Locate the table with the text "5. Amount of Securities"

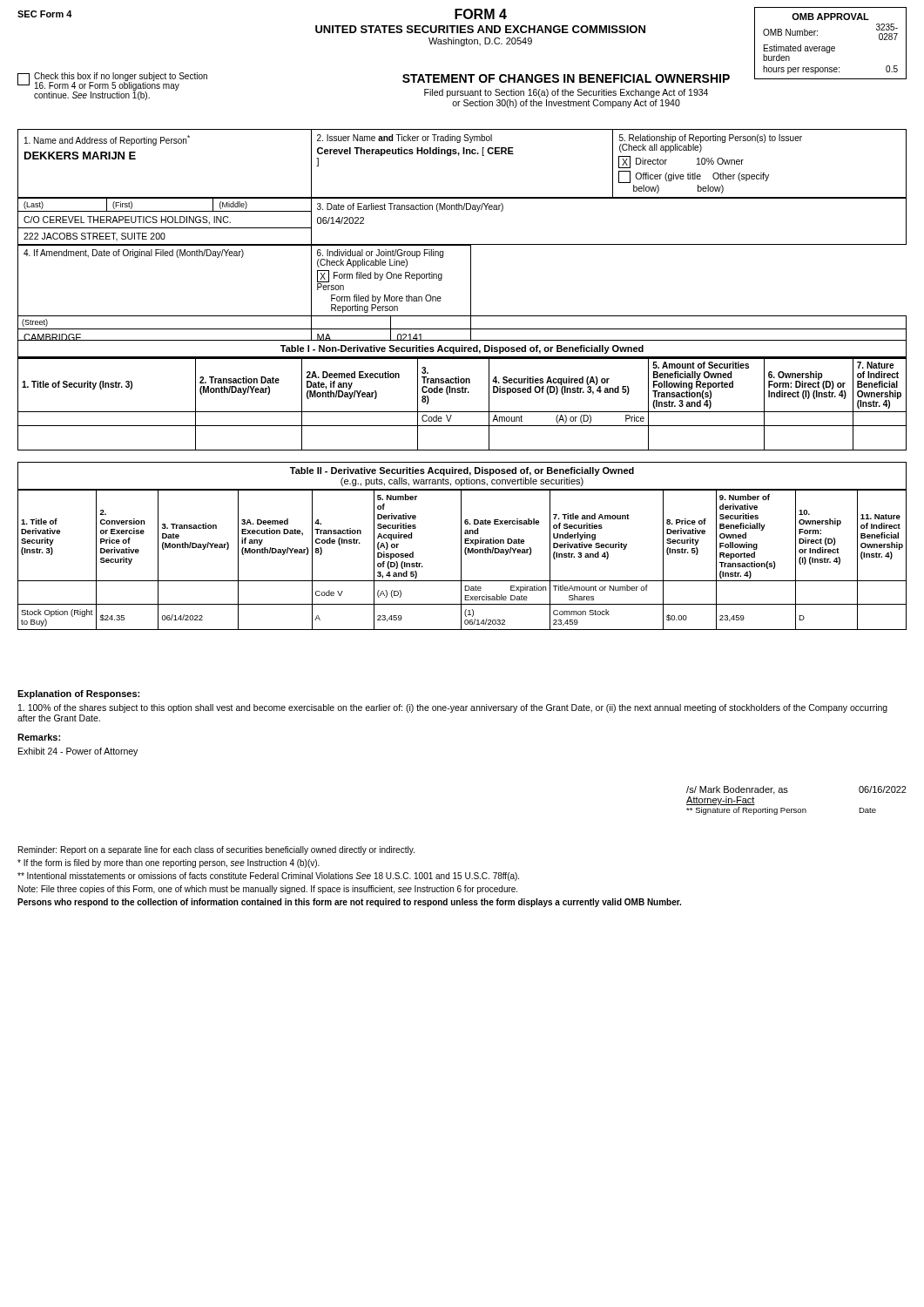coord(462,404)
